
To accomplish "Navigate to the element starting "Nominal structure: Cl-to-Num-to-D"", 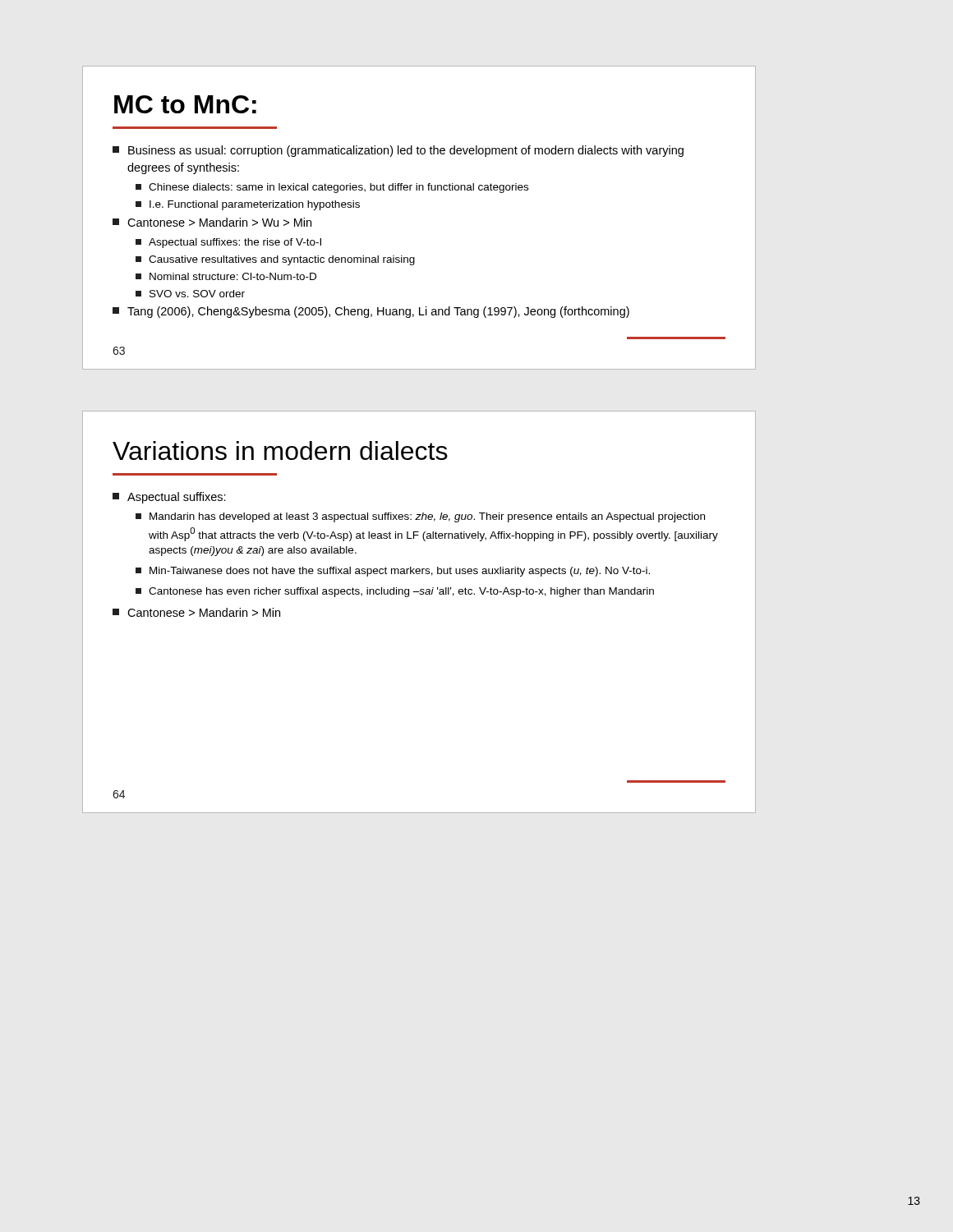I will click(226, 277).
